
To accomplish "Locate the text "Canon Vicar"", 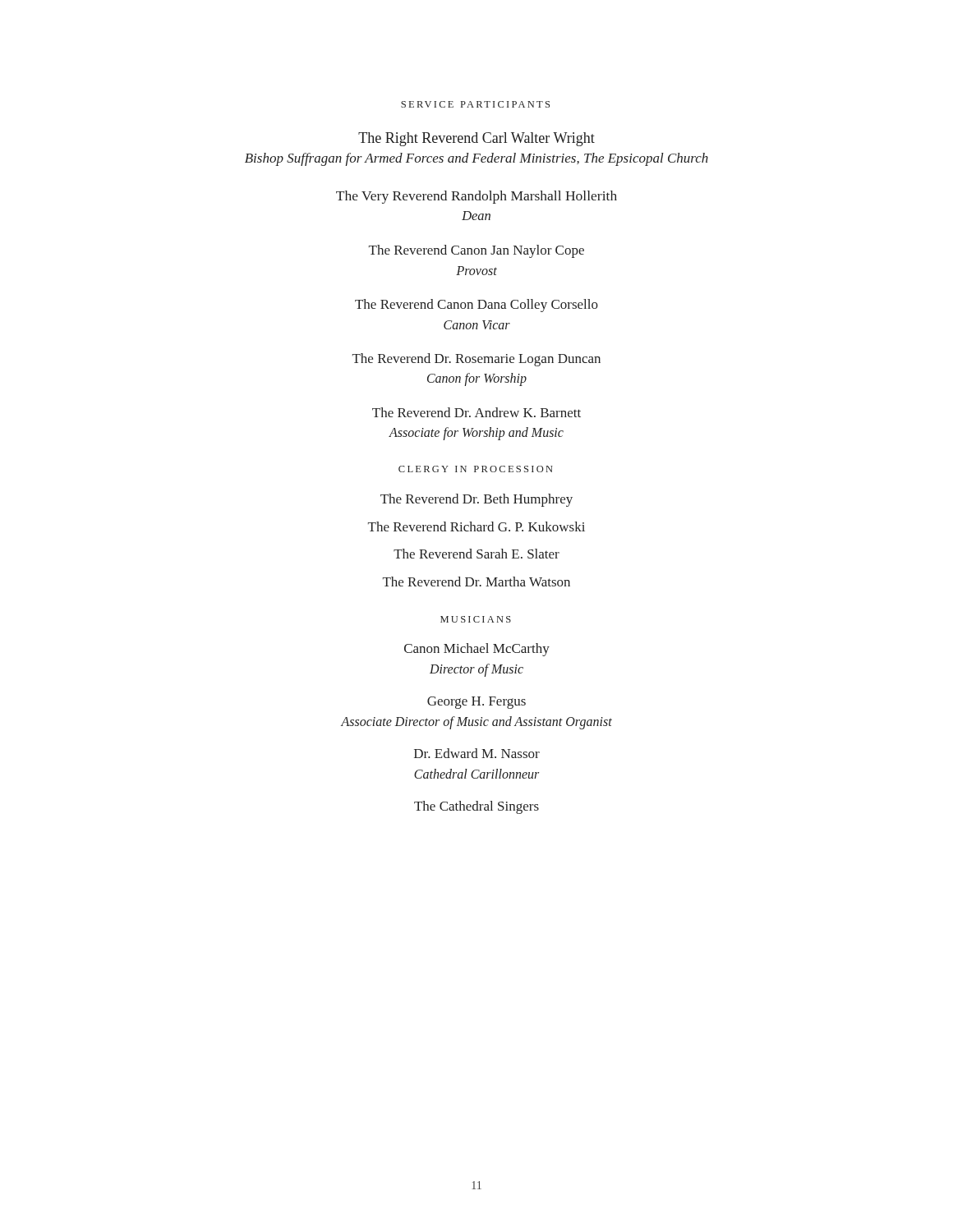I will click(x=476, y=324).
